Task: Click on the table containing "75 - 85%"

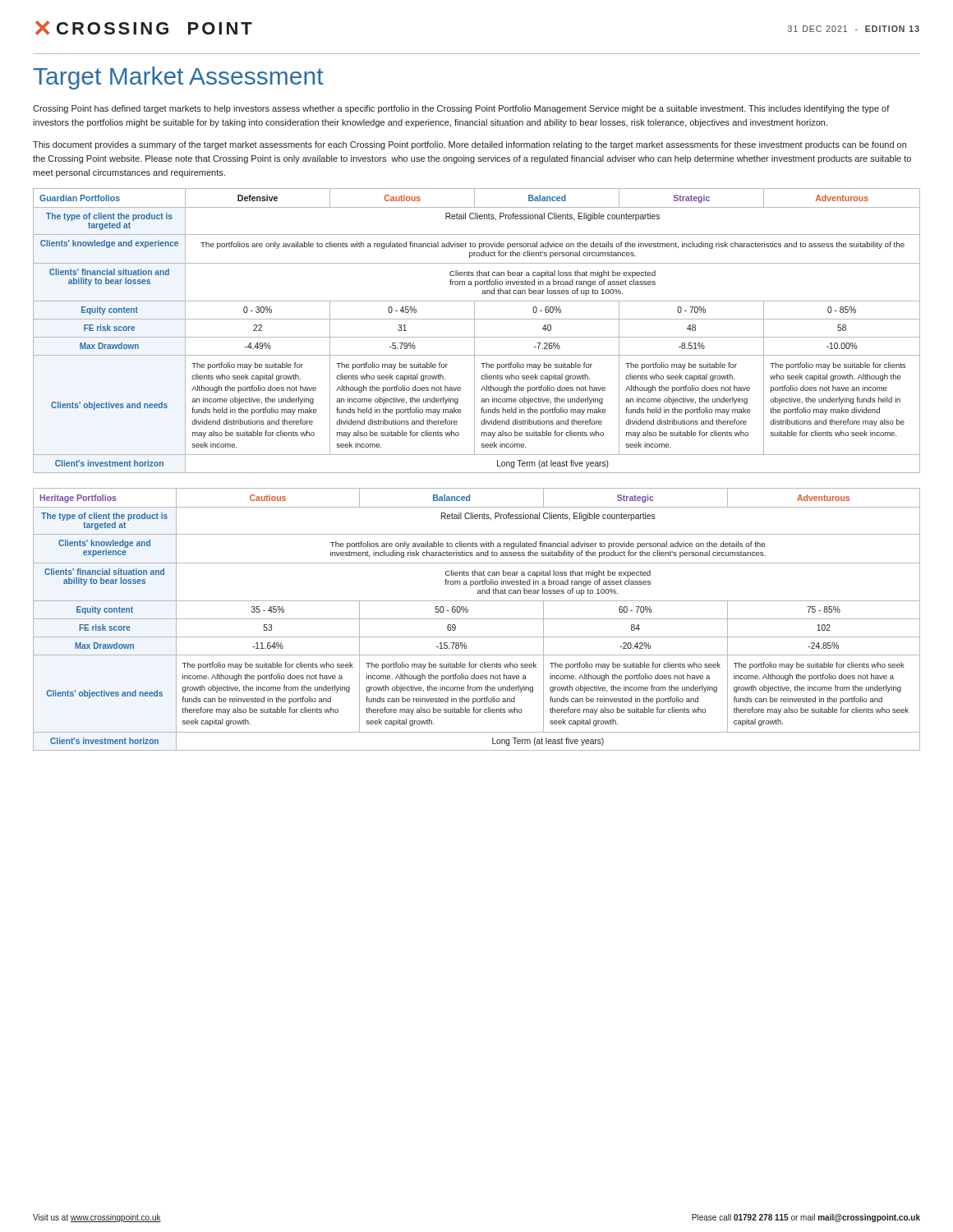Action: click(x=476, y=619)
